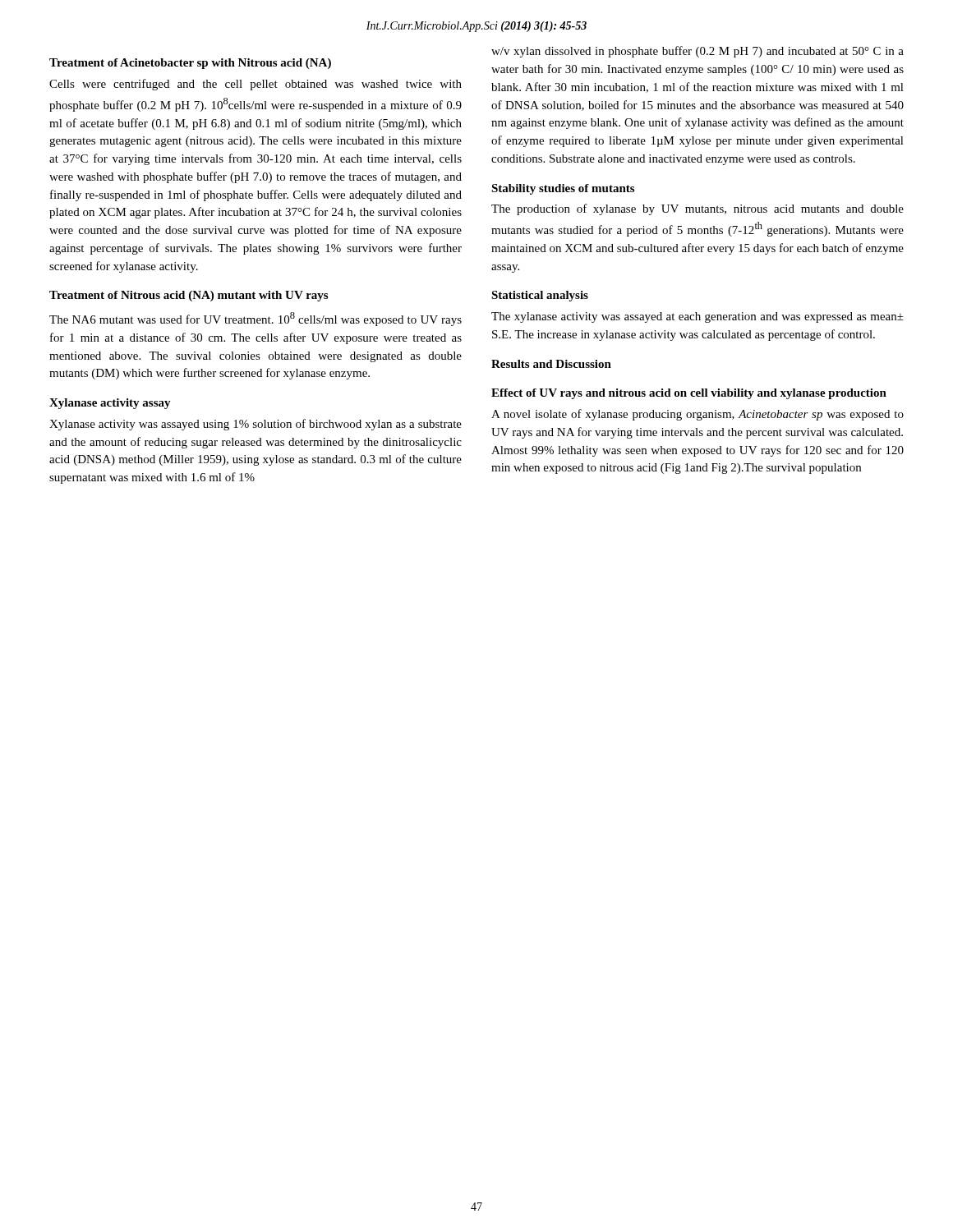Point to the block beginning "Cells were centrifuged and"
953x1232 pixels.
pos(255,175)
